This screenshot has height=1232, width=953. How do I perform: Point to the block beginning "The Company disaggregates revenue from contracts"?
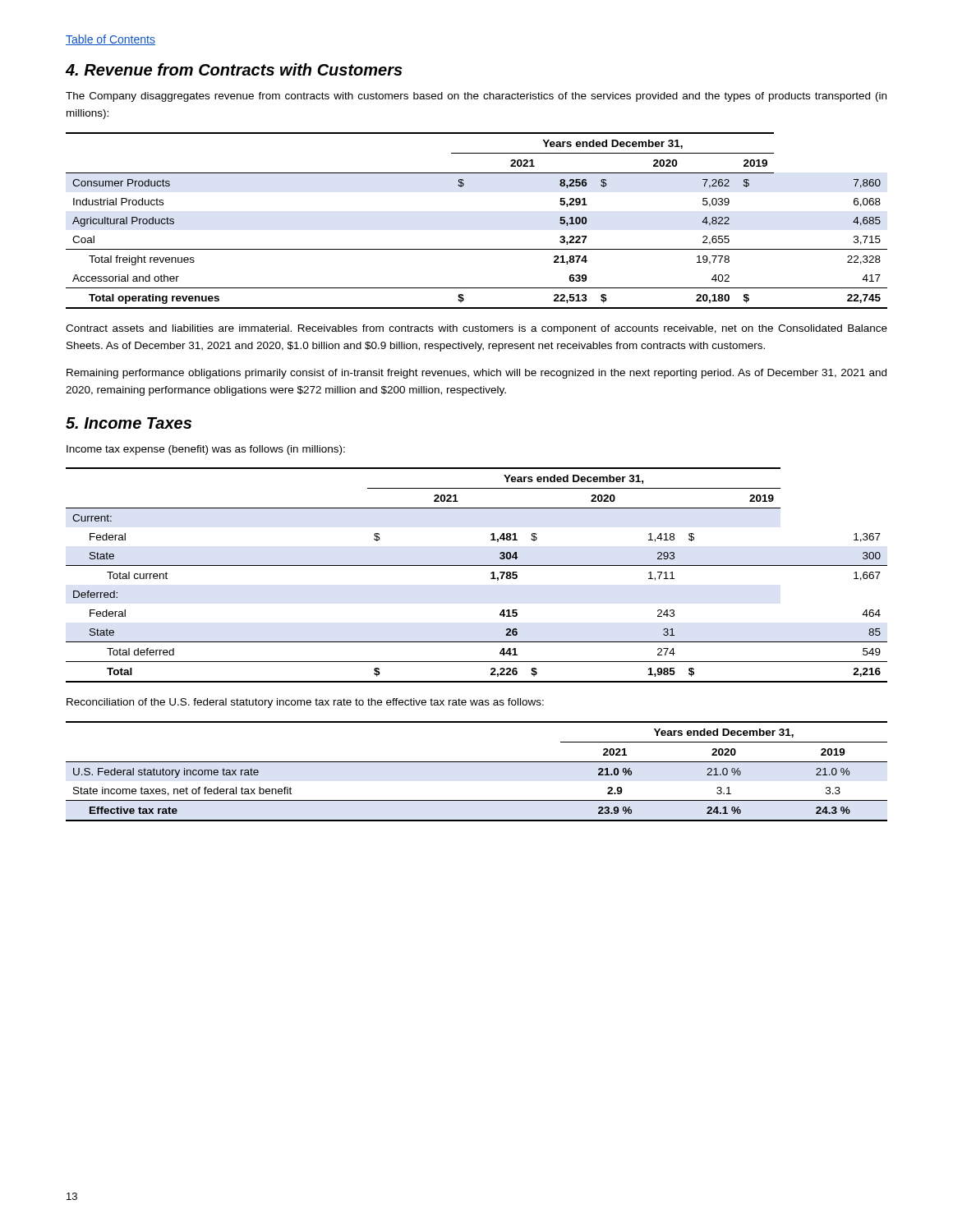[x=476, y=104]
